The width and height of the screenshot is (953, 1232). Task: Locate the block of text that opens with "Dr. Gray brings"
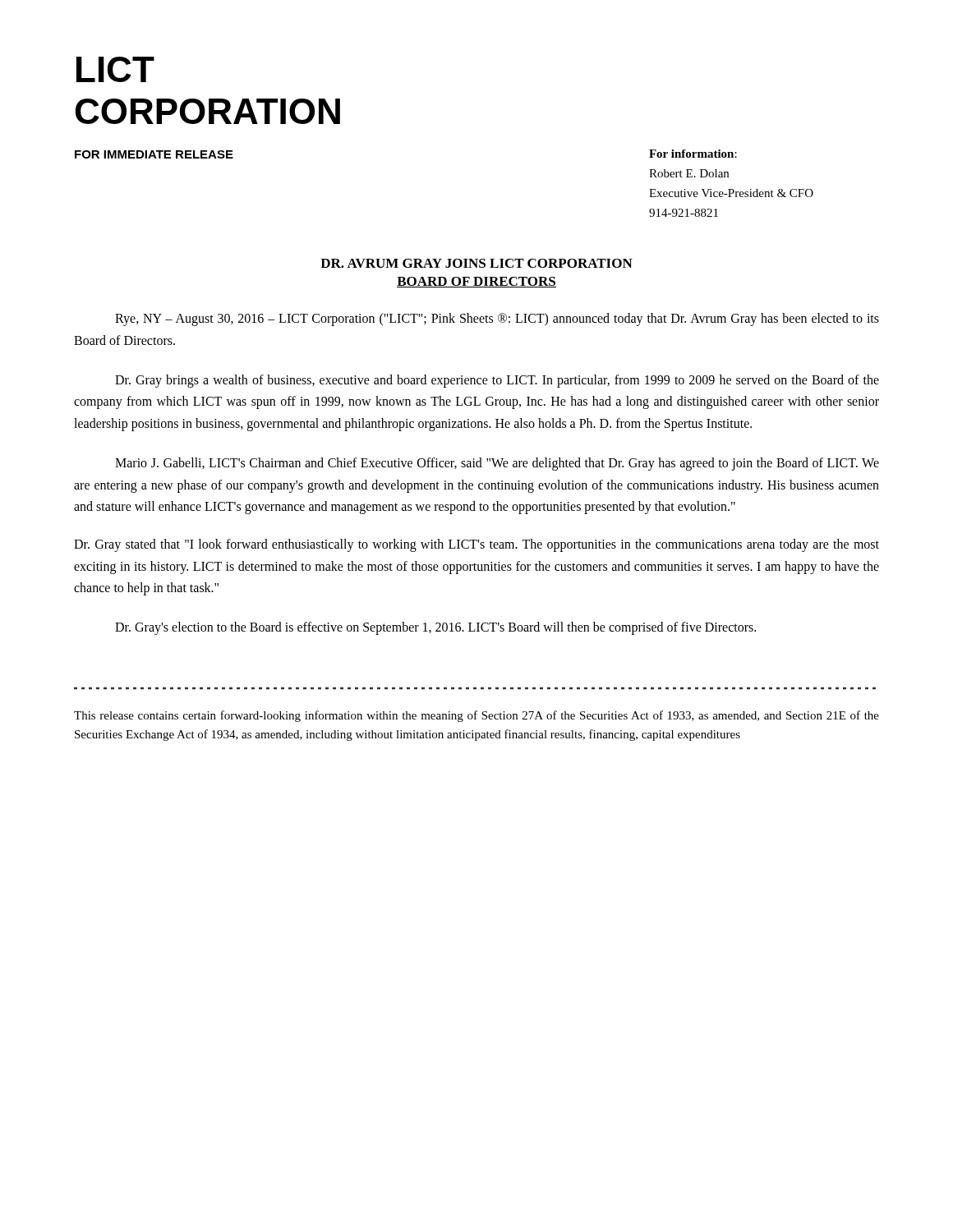pos(476,402)
